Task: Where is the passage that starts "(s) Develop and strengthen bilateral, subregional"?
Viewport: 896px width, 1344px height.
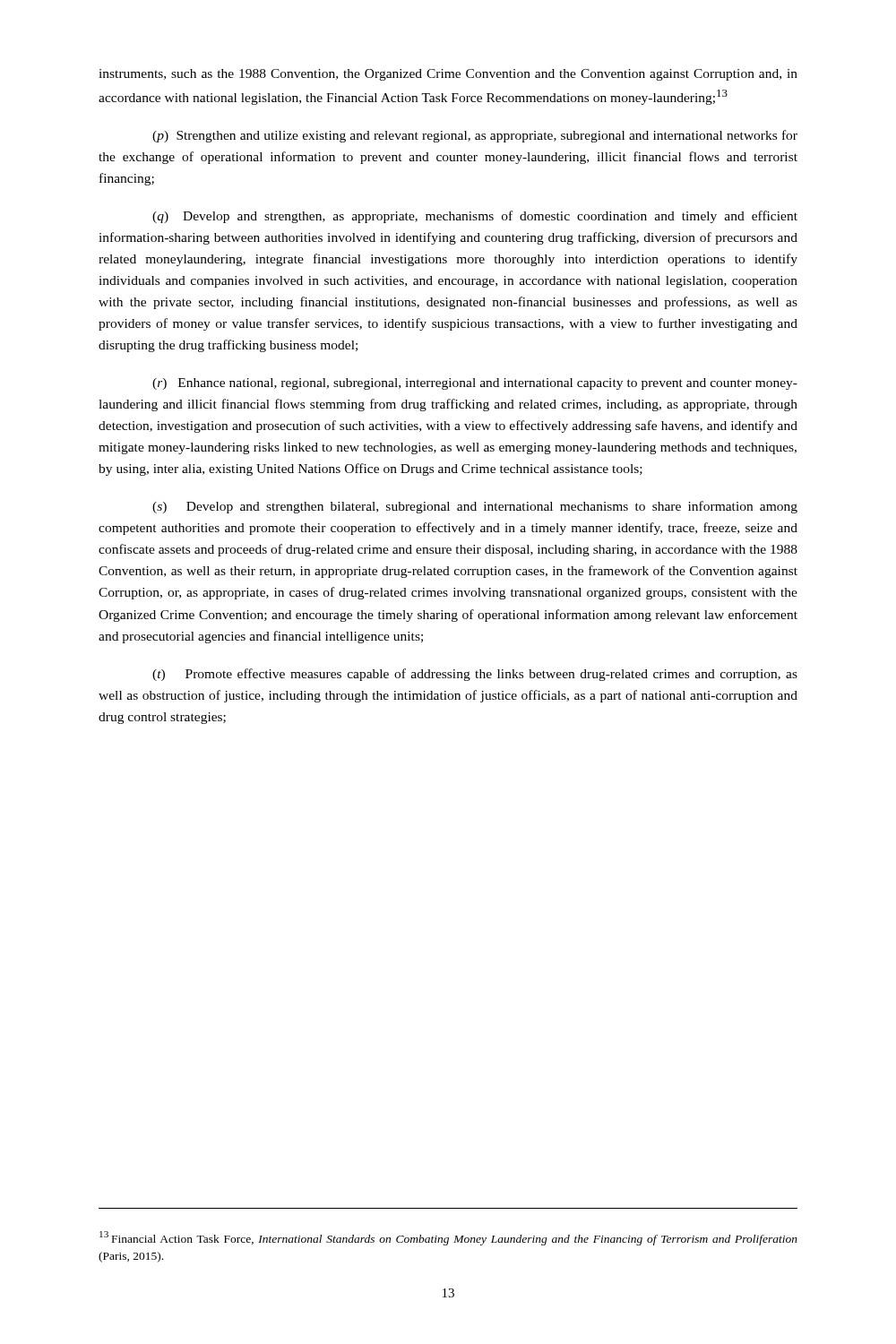Action: [x=448, y=571]
